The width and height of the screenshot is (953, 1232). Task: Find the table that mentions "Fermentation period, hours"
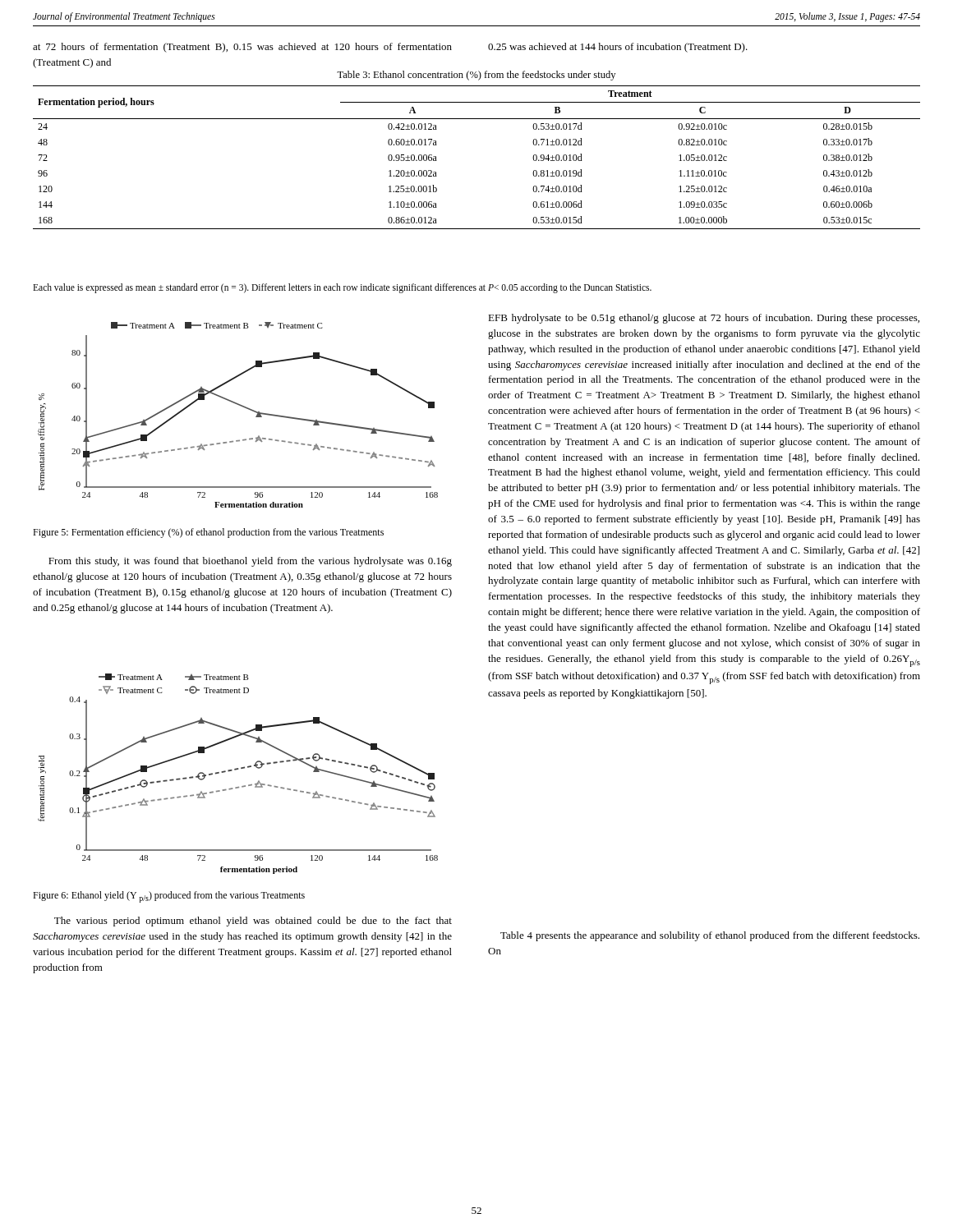point(476,157)
